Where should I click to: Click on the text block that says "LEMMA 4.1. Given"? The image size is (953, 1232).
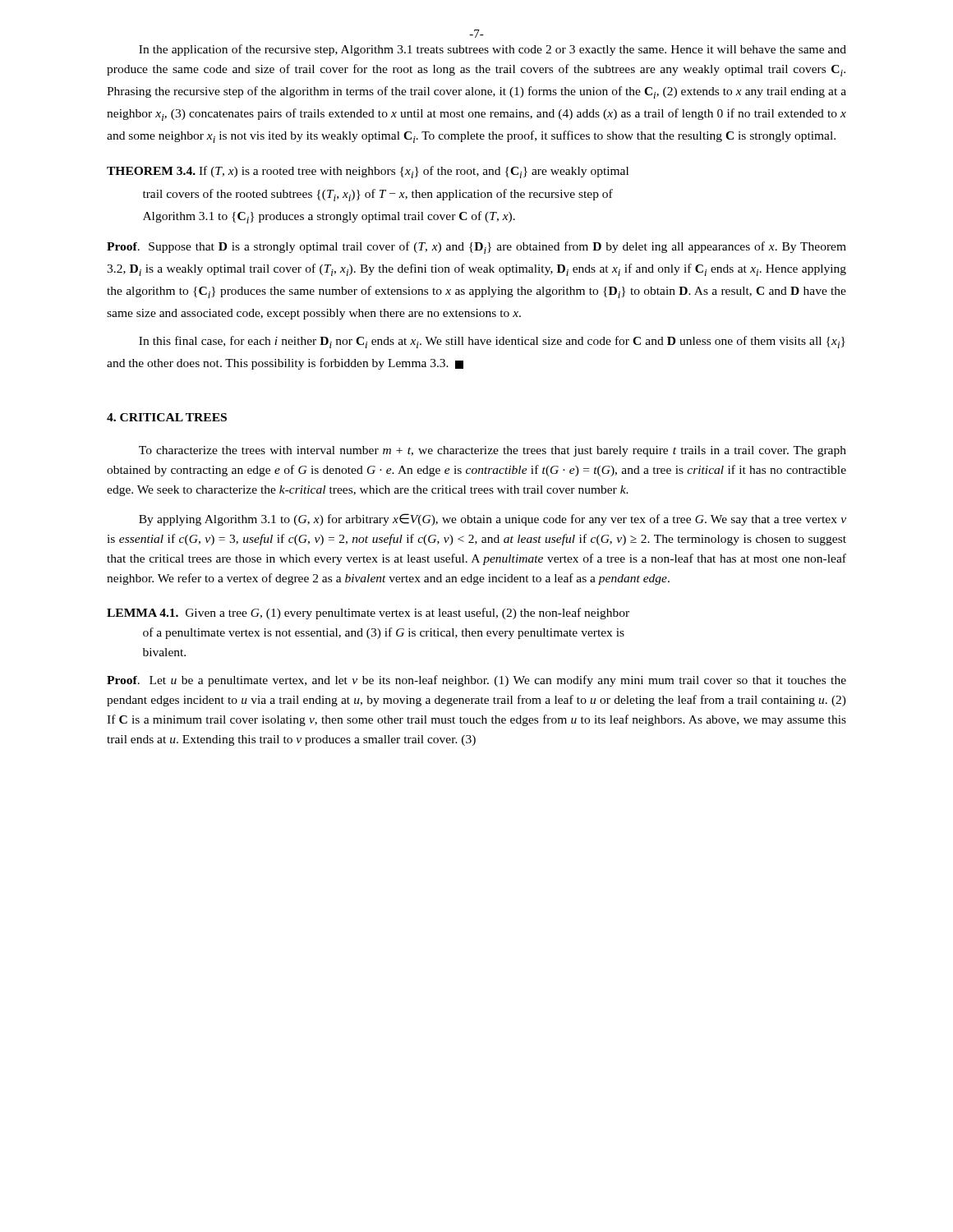pyautogui.click(x=476, y=634)
